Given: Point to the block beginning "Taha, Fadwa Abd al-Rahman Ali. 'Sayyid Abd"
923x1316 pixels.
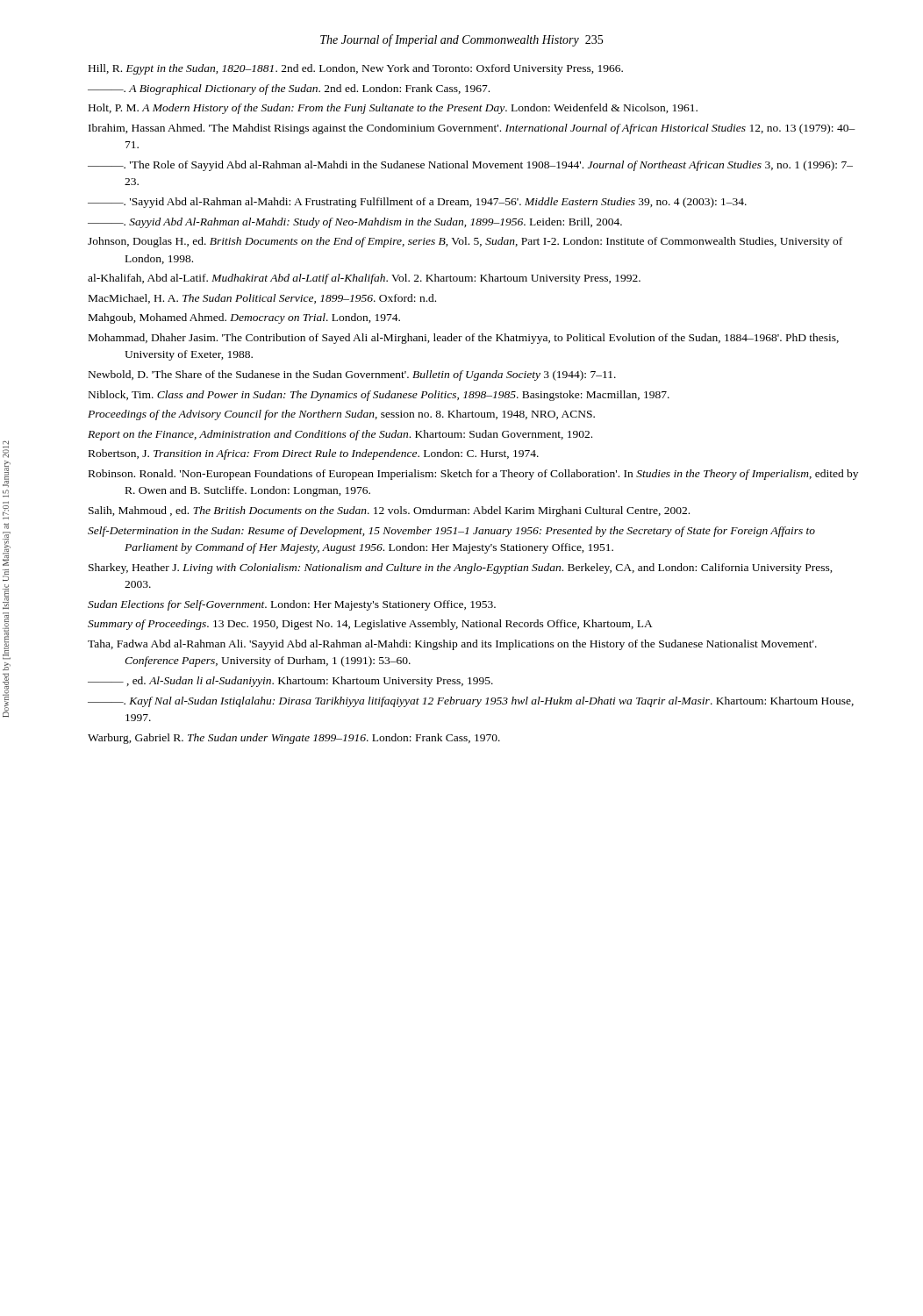Looking at the screenshot, I should pos(453,652).
